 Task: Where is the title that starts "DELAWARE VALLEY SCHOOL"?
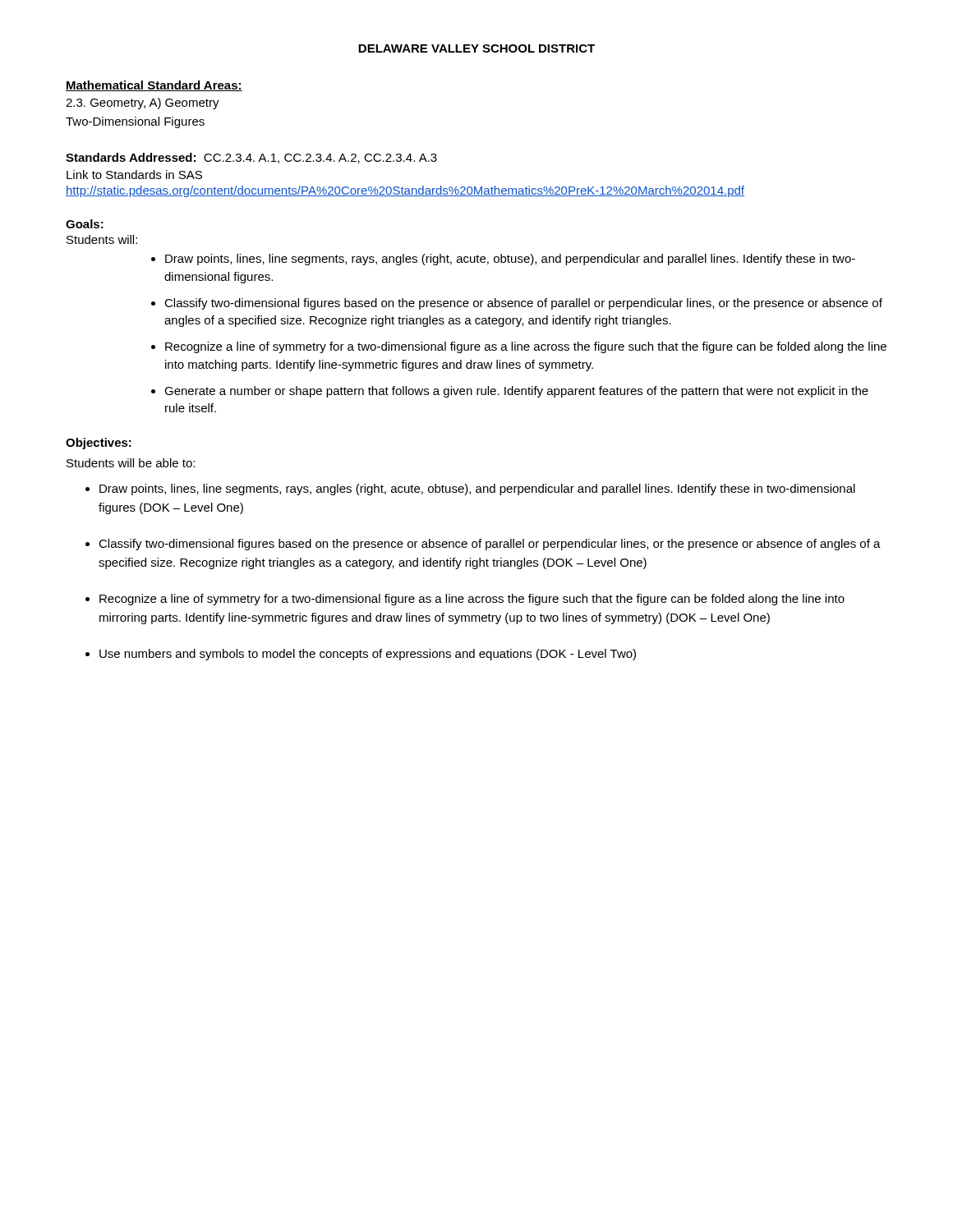pyautogui.click(x=476, y=48)
